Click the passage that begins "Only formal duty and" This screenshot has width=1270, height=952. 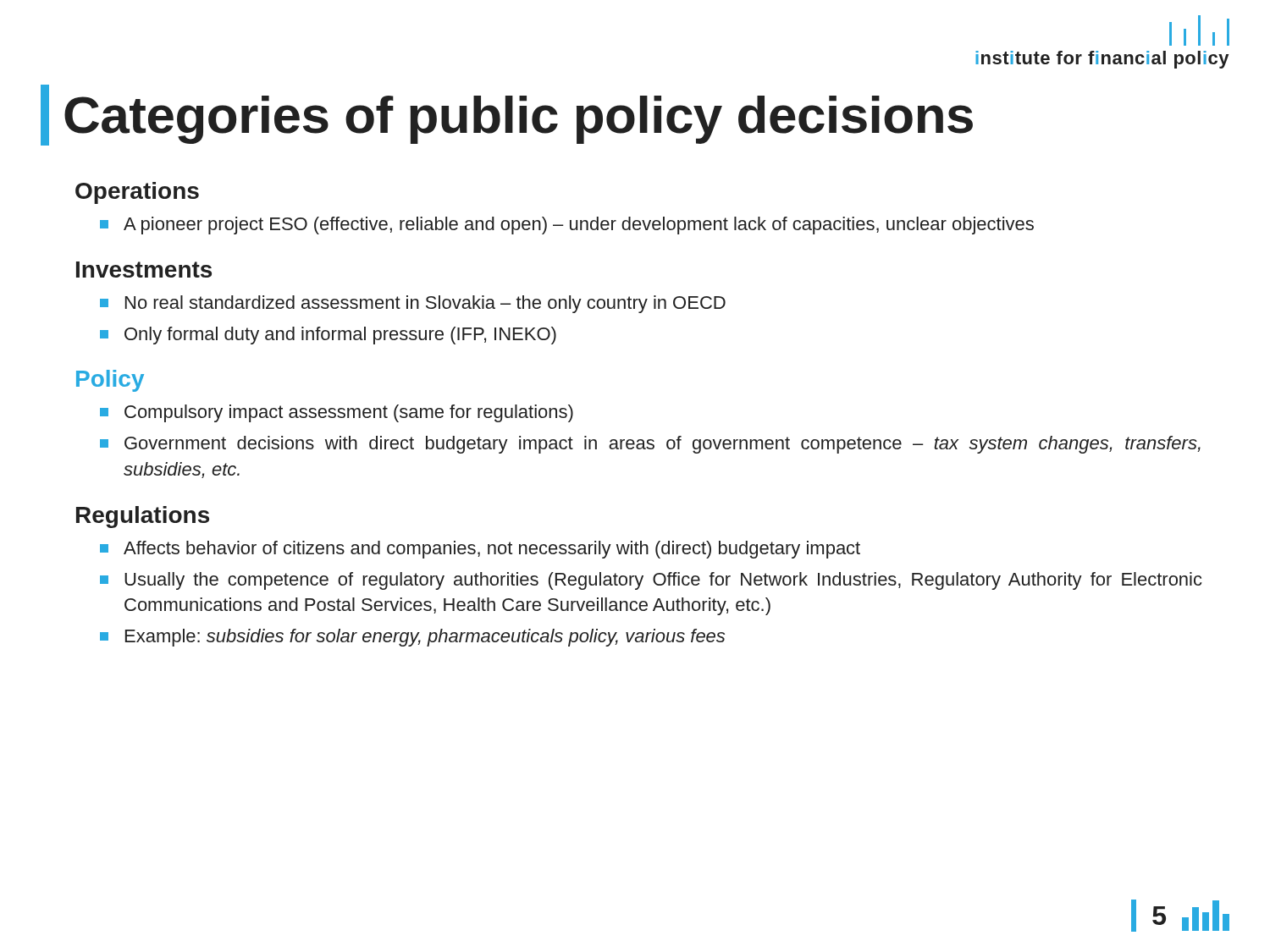340,333
